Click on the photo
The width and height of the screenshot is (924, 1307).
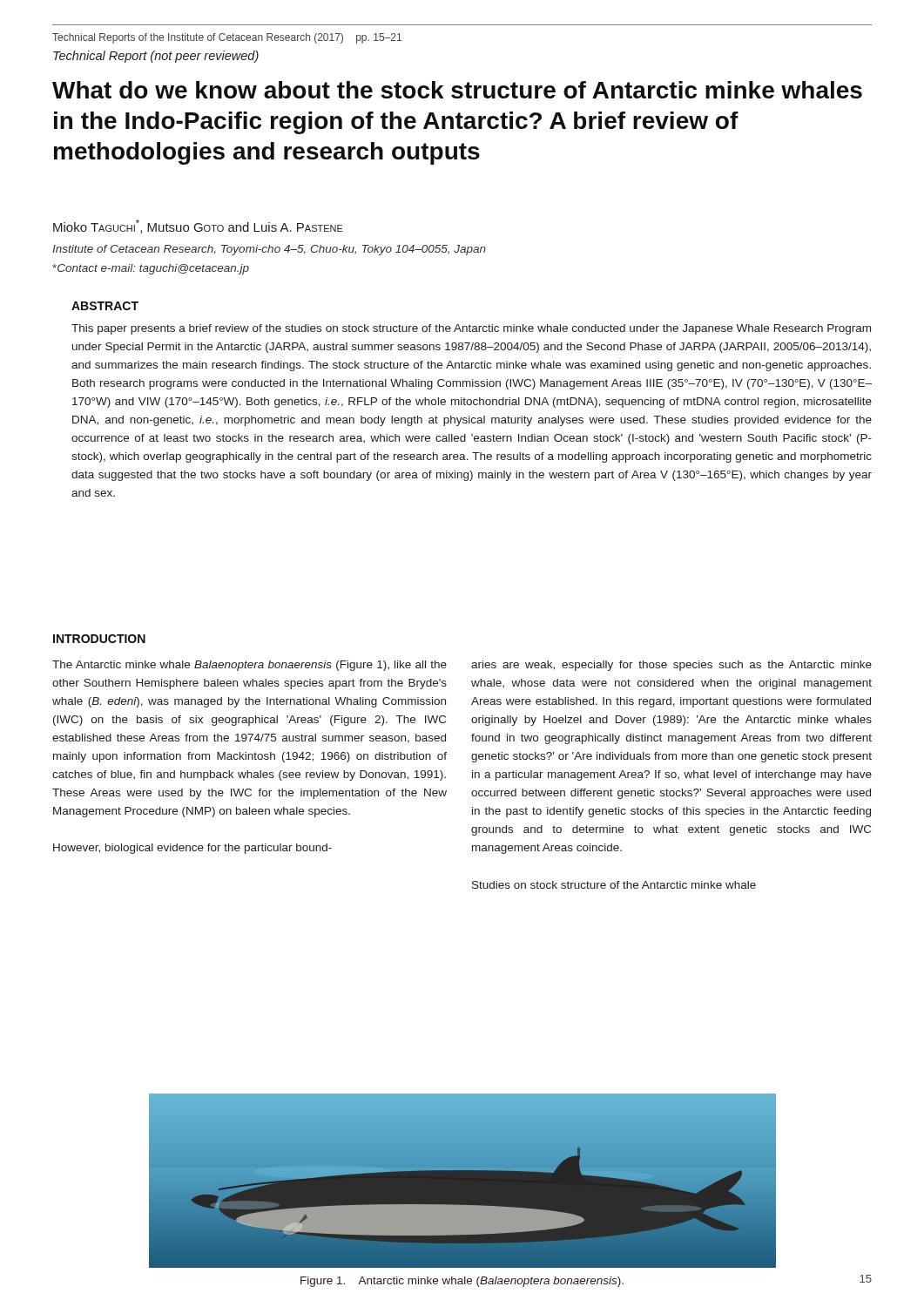coord(462,1181)
